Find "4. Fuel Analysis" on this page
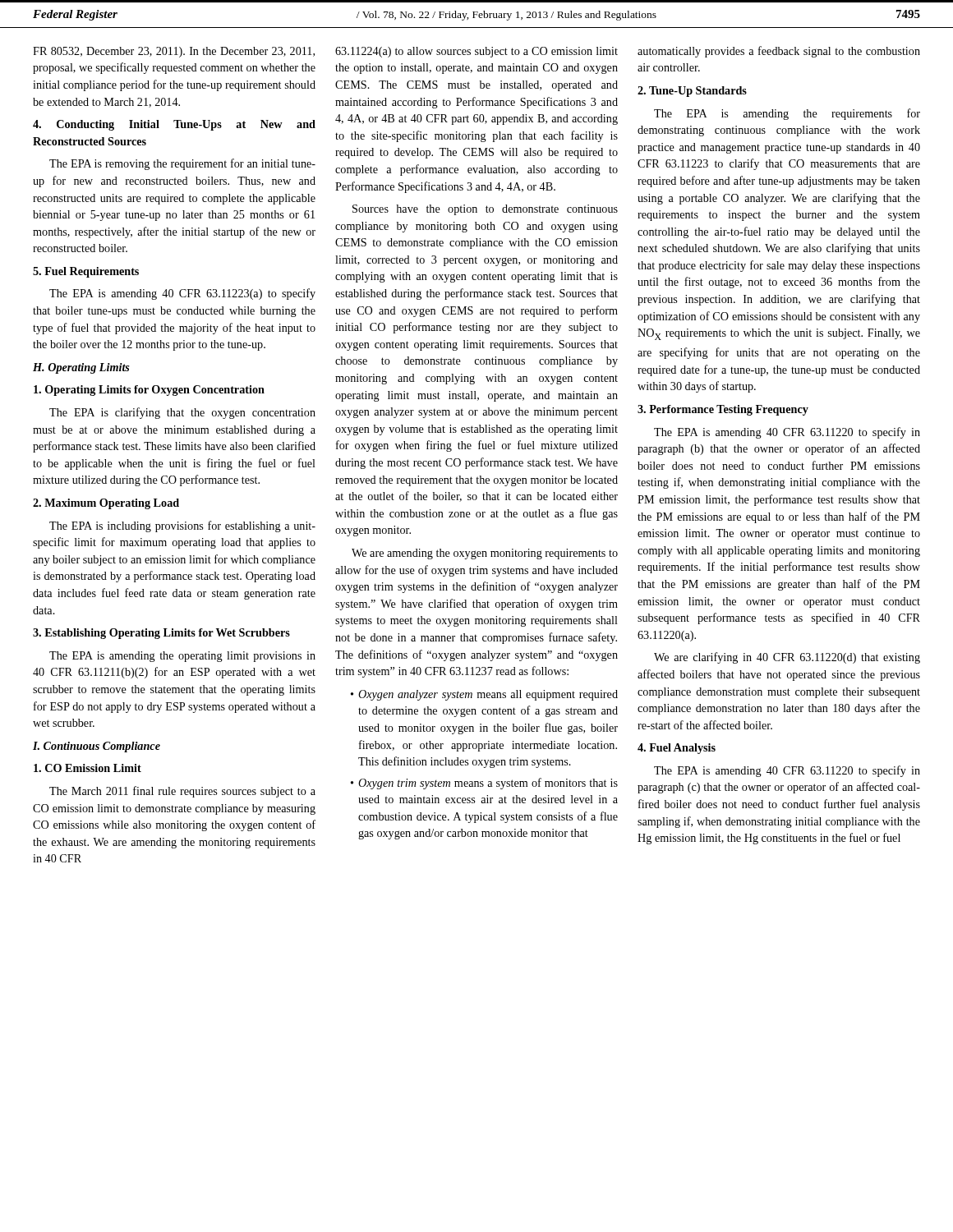The image size is (953, 1232). 677,749
